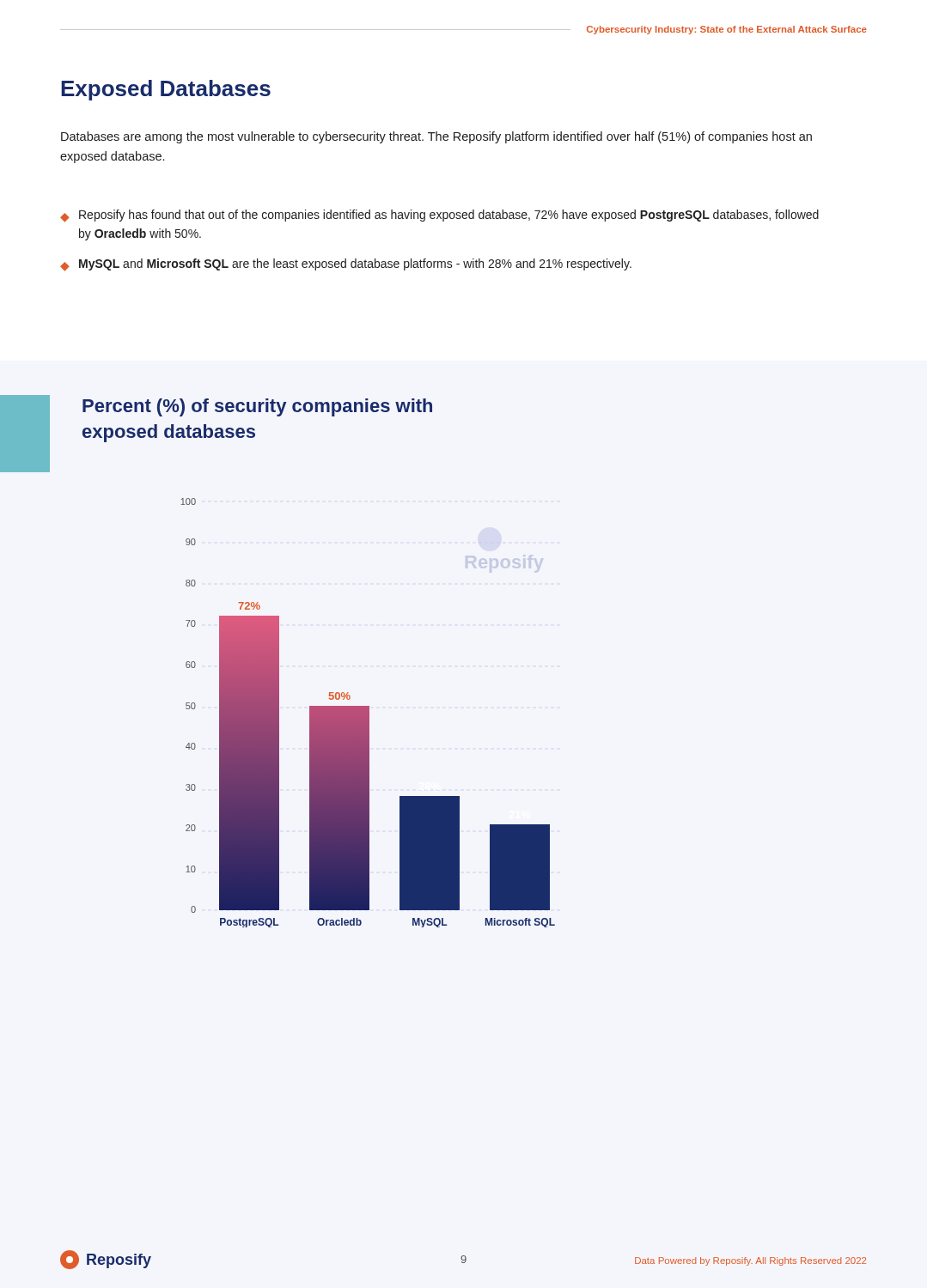Click on the section header that reads "Percent (%) of security companies"

point(258,418)
